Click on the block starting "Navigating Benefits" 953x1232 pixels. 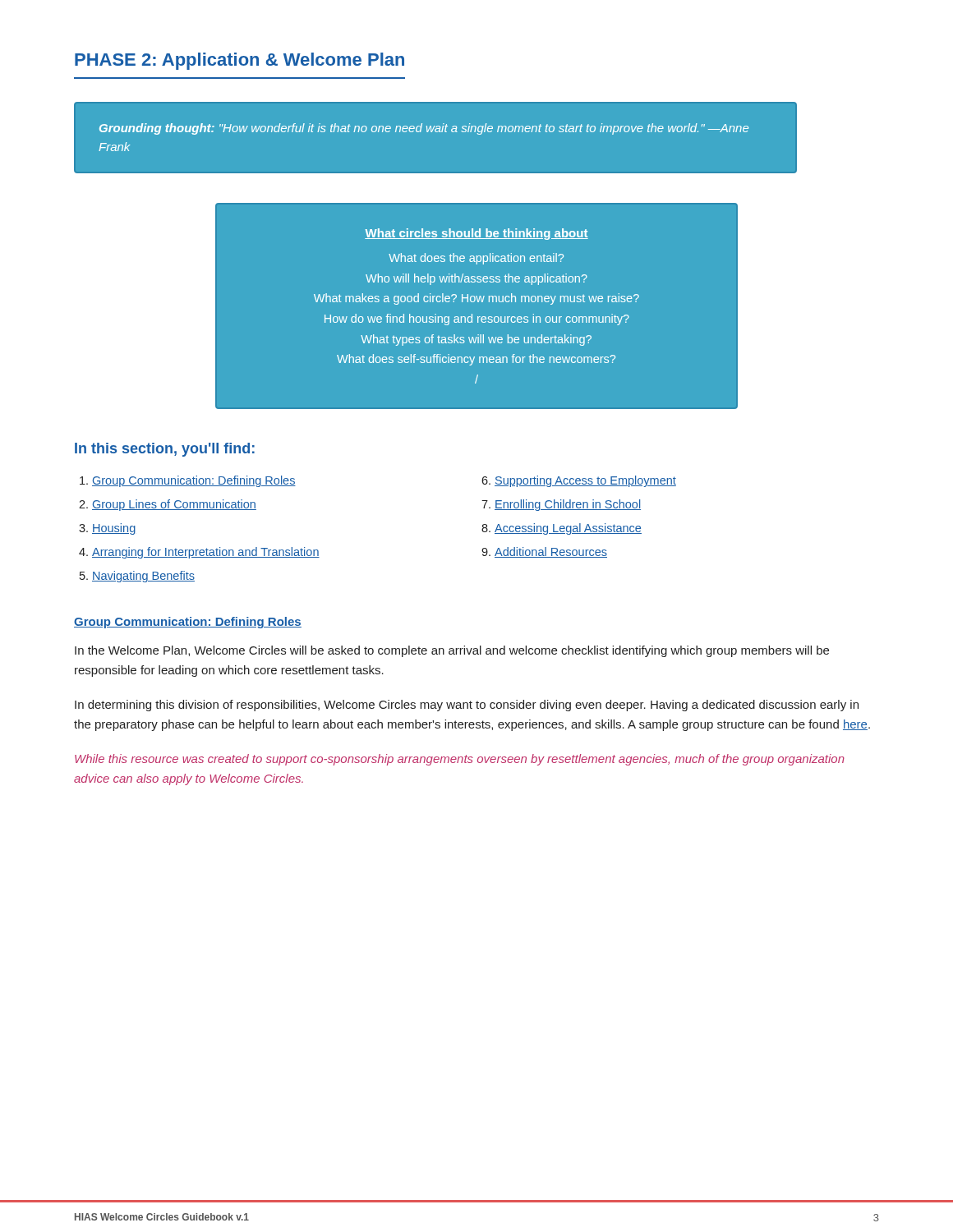[x=137, y=577]
